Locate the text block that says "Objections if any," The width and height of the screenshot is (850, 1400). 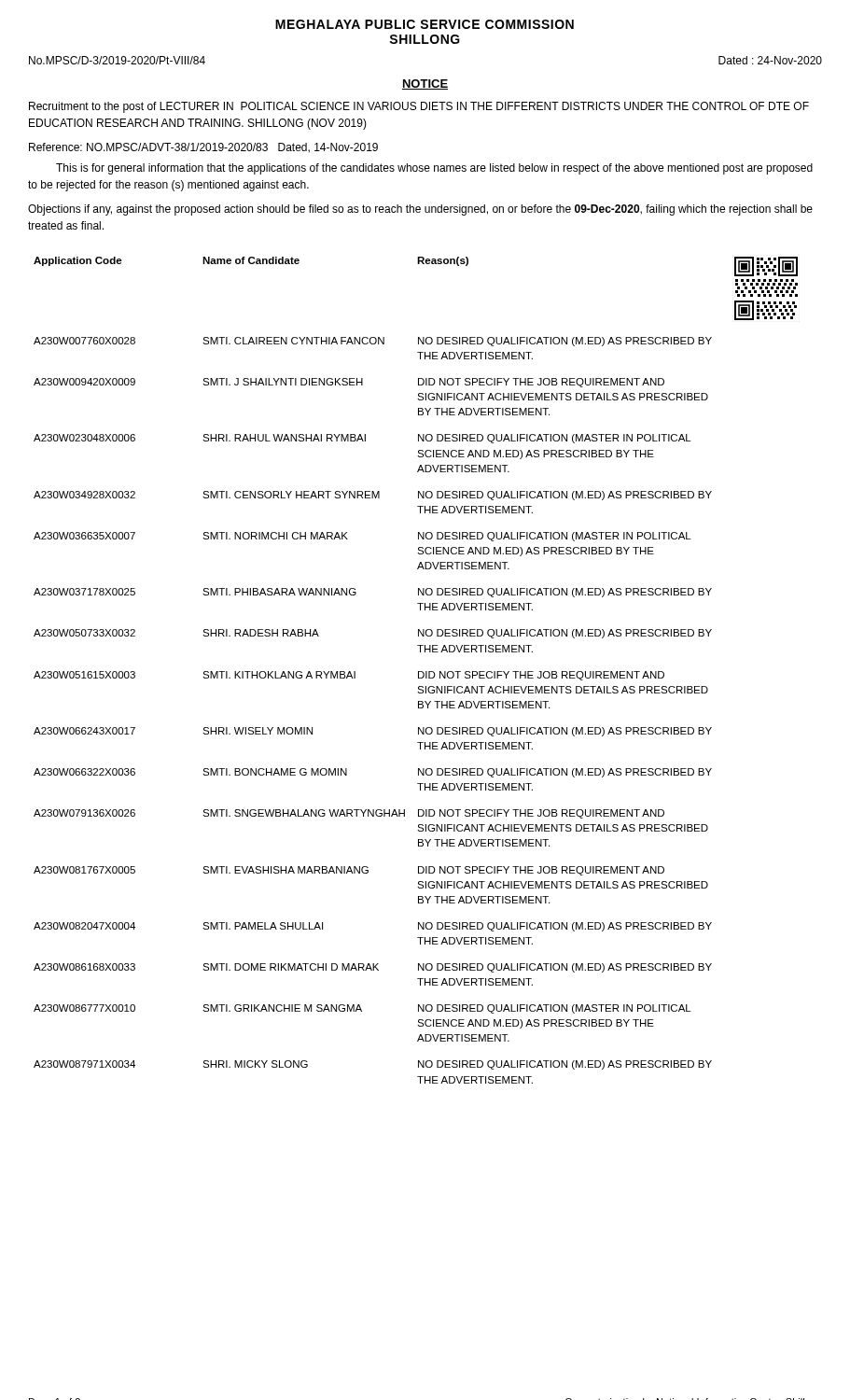[420, 217]
